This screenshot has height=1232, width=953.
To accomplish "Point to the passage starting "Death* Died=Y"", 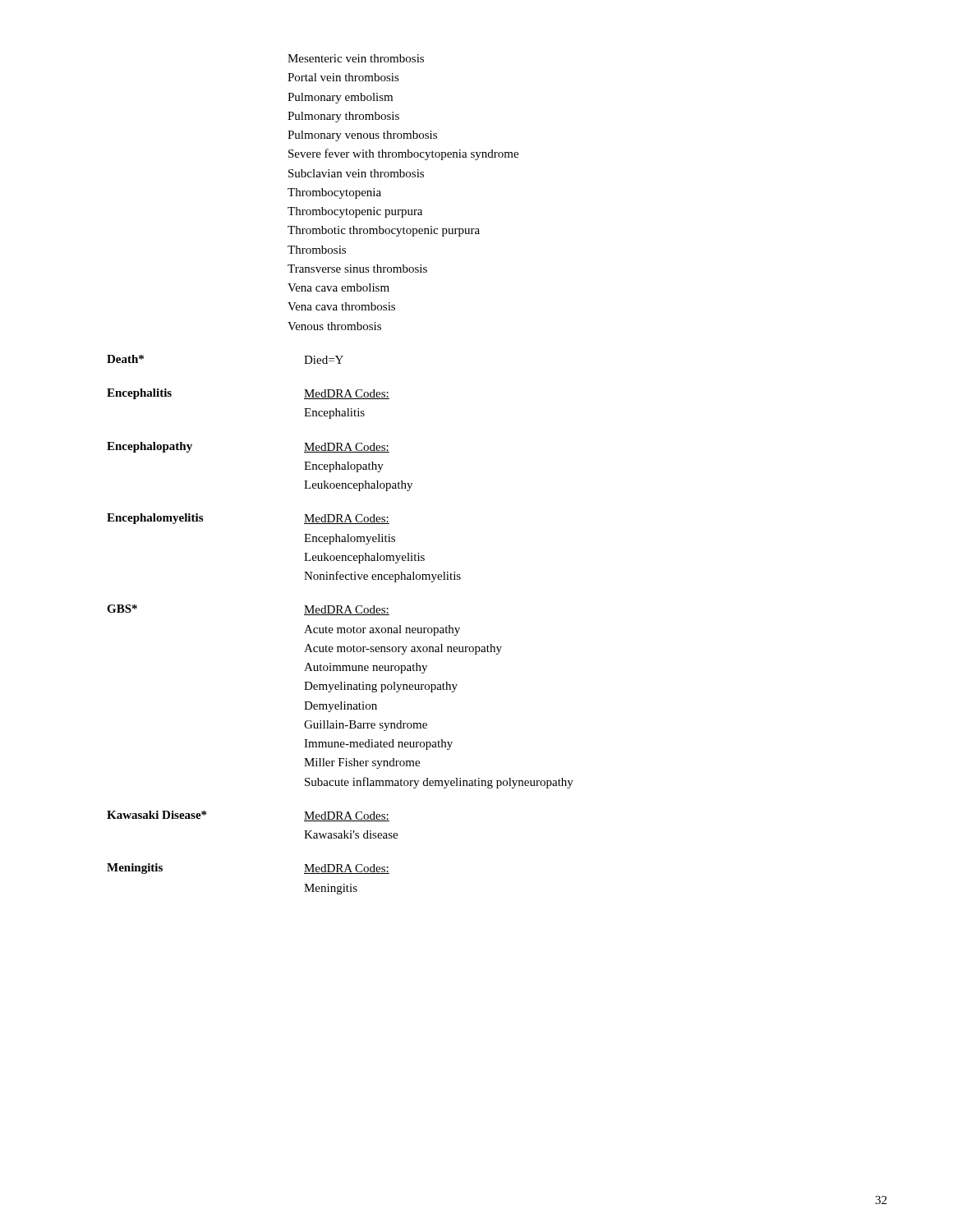I will click(129, 359).
